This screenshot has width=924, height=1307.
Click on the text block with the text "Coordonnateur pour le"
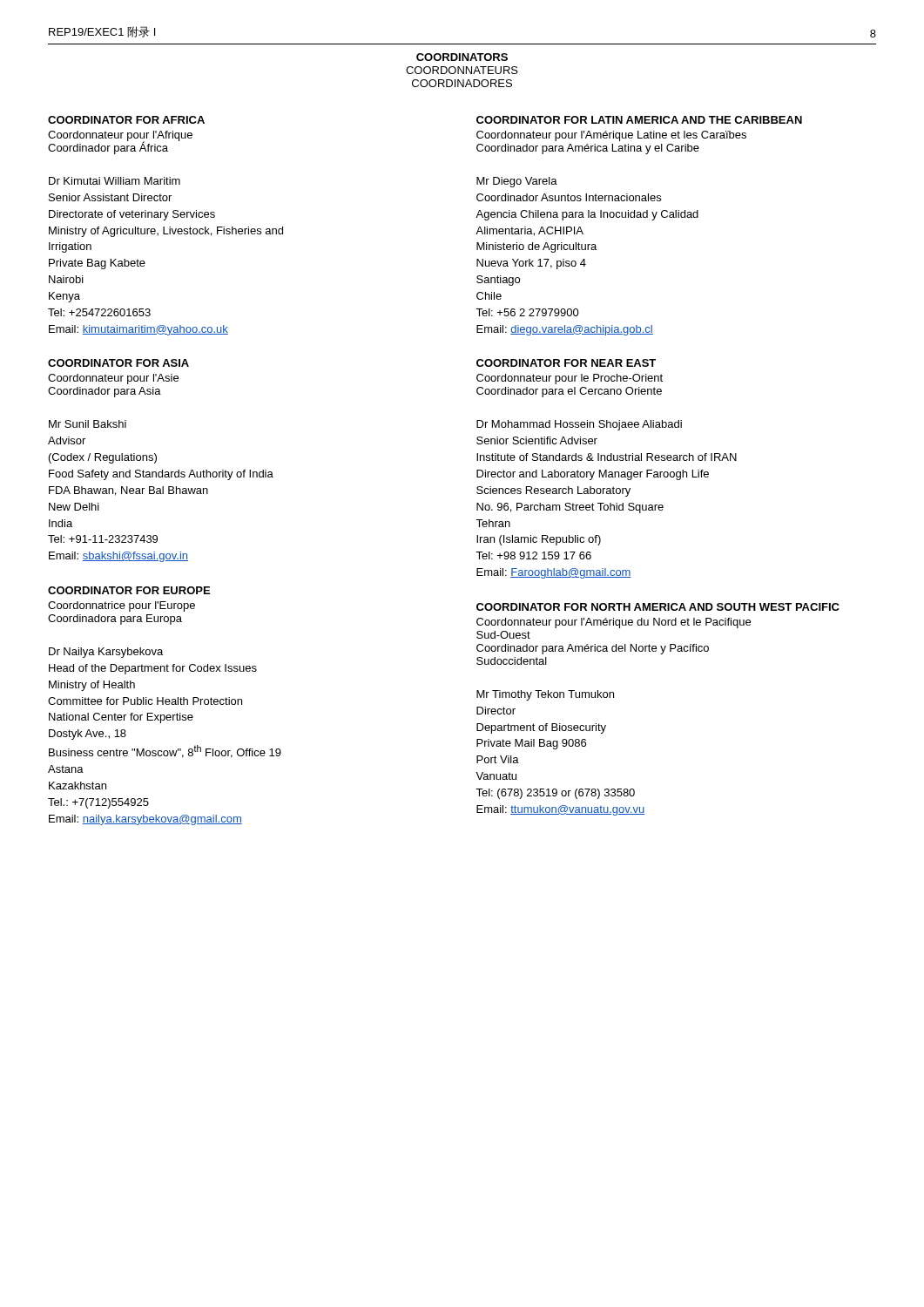pyautogui.click(x=569, y=385)
